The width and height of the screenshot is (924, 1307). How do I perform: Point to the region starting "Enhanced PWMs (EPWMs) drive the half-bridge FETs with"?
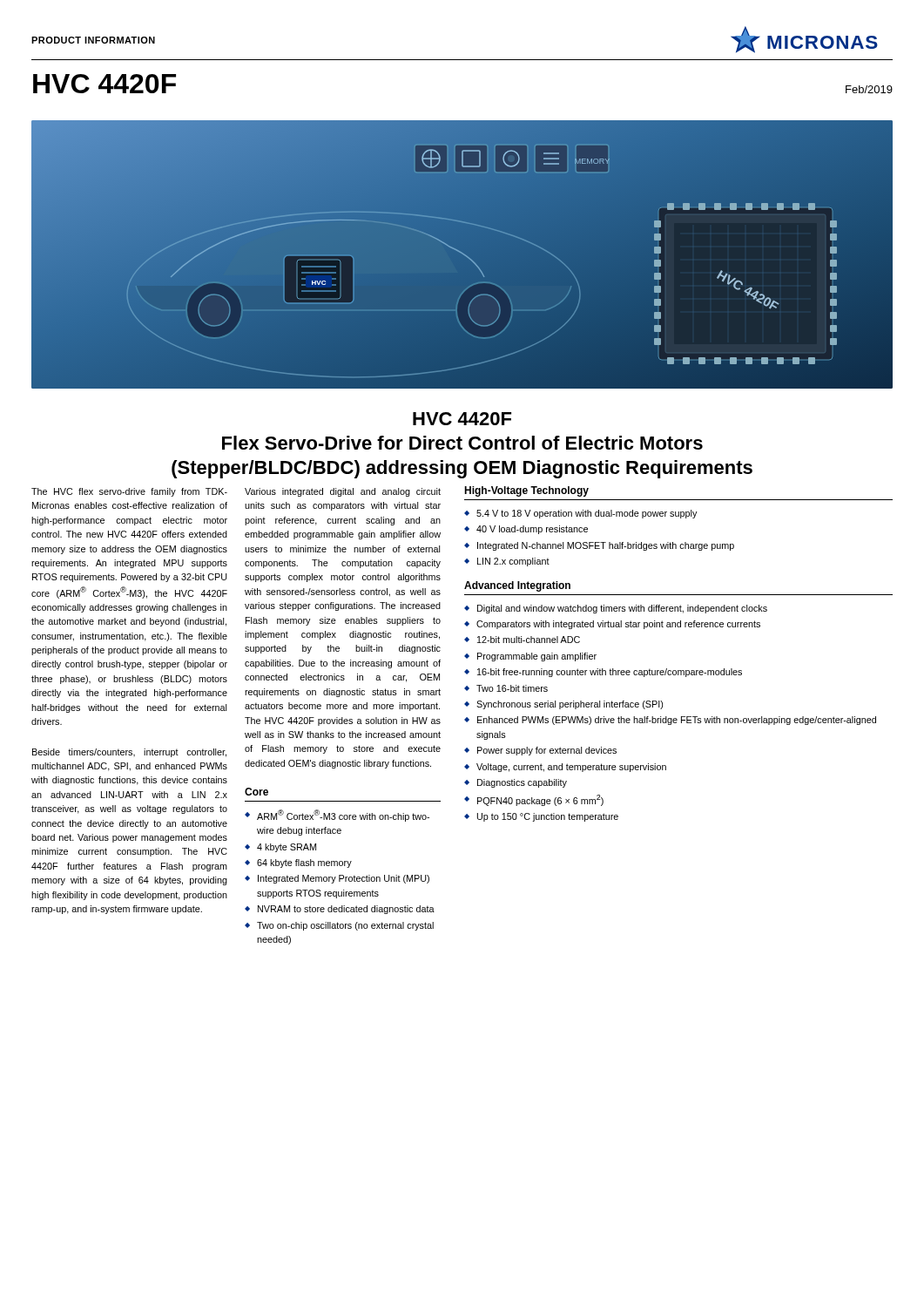(x=677, y=727)
